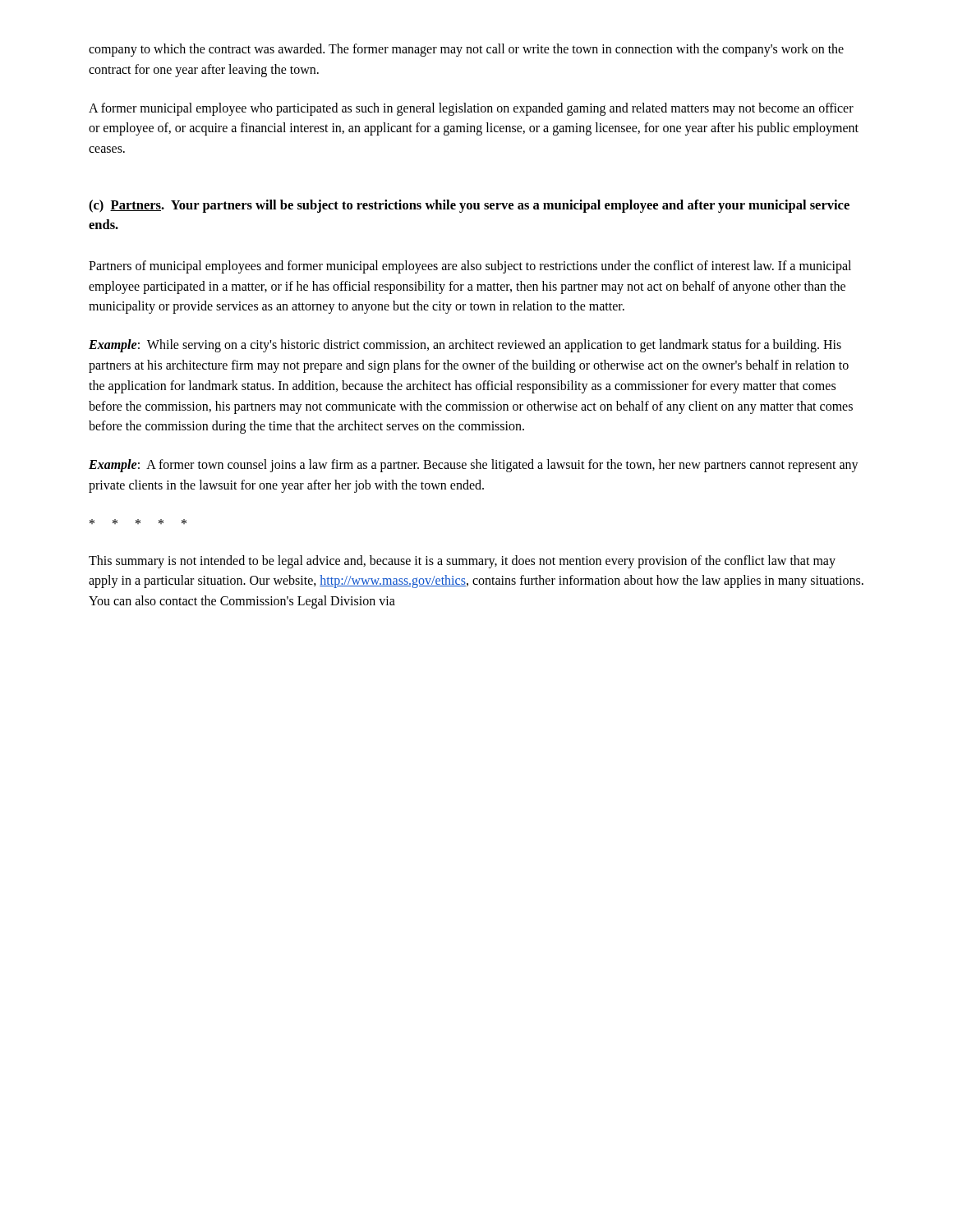Find the section header on this page that starts "(c) Partners. Your partners will be subject"
Viewport: 953px width, 1232px height.
(x=469, y=215)
